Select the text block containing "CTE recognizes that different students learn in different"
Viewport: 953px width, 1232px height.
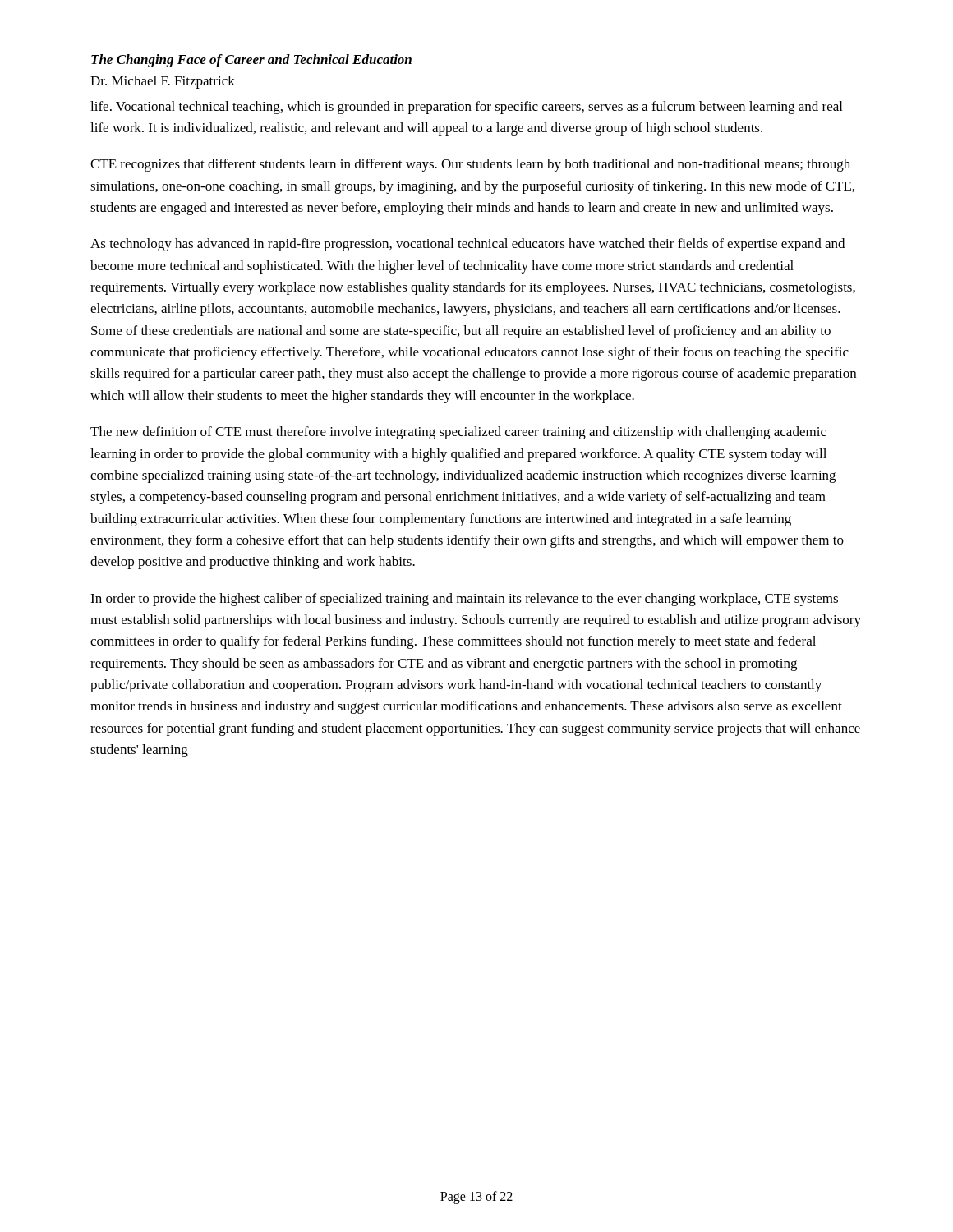tap(476, 186)
